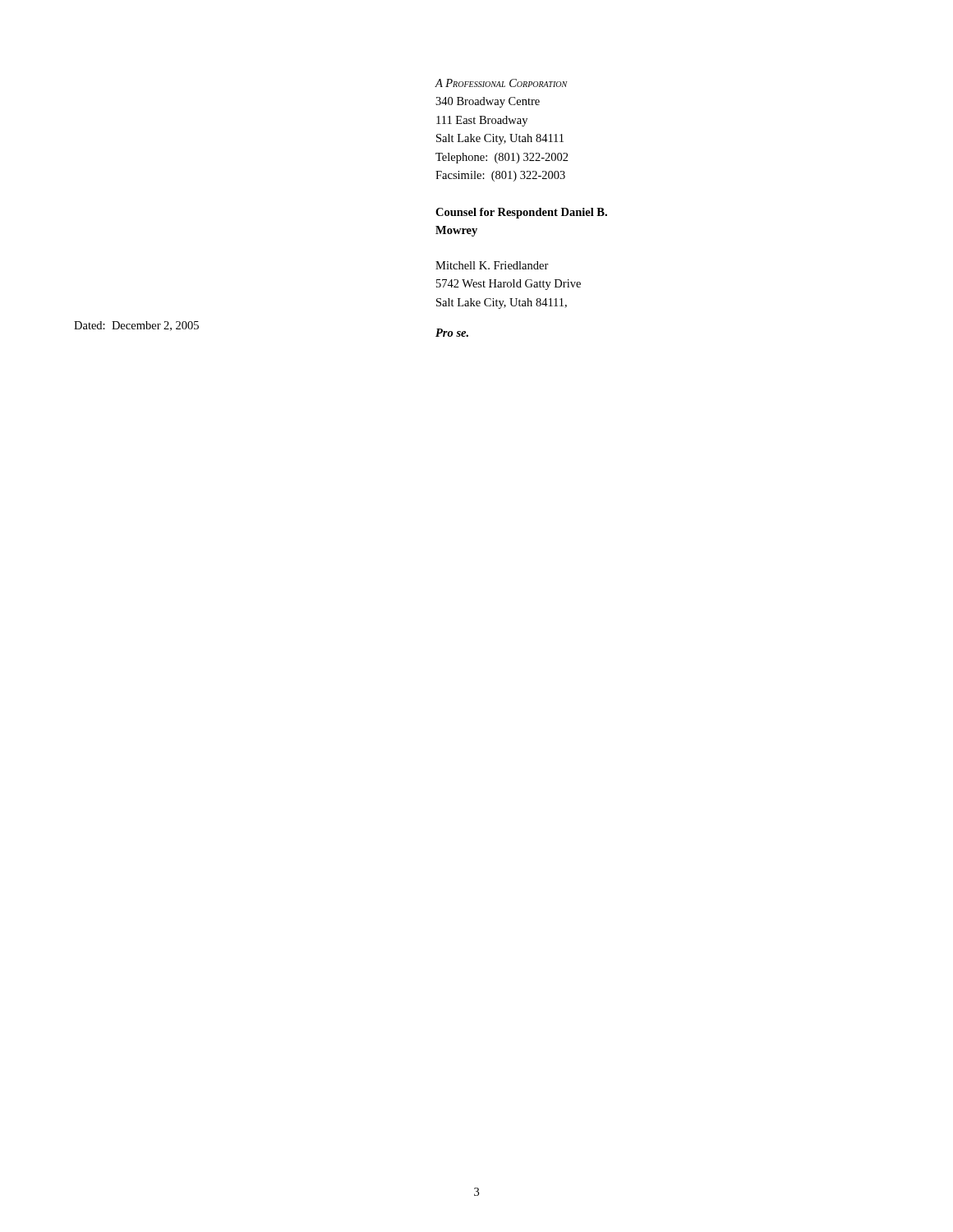Select the text containing "Pro se."

click(x=452, y=333)
